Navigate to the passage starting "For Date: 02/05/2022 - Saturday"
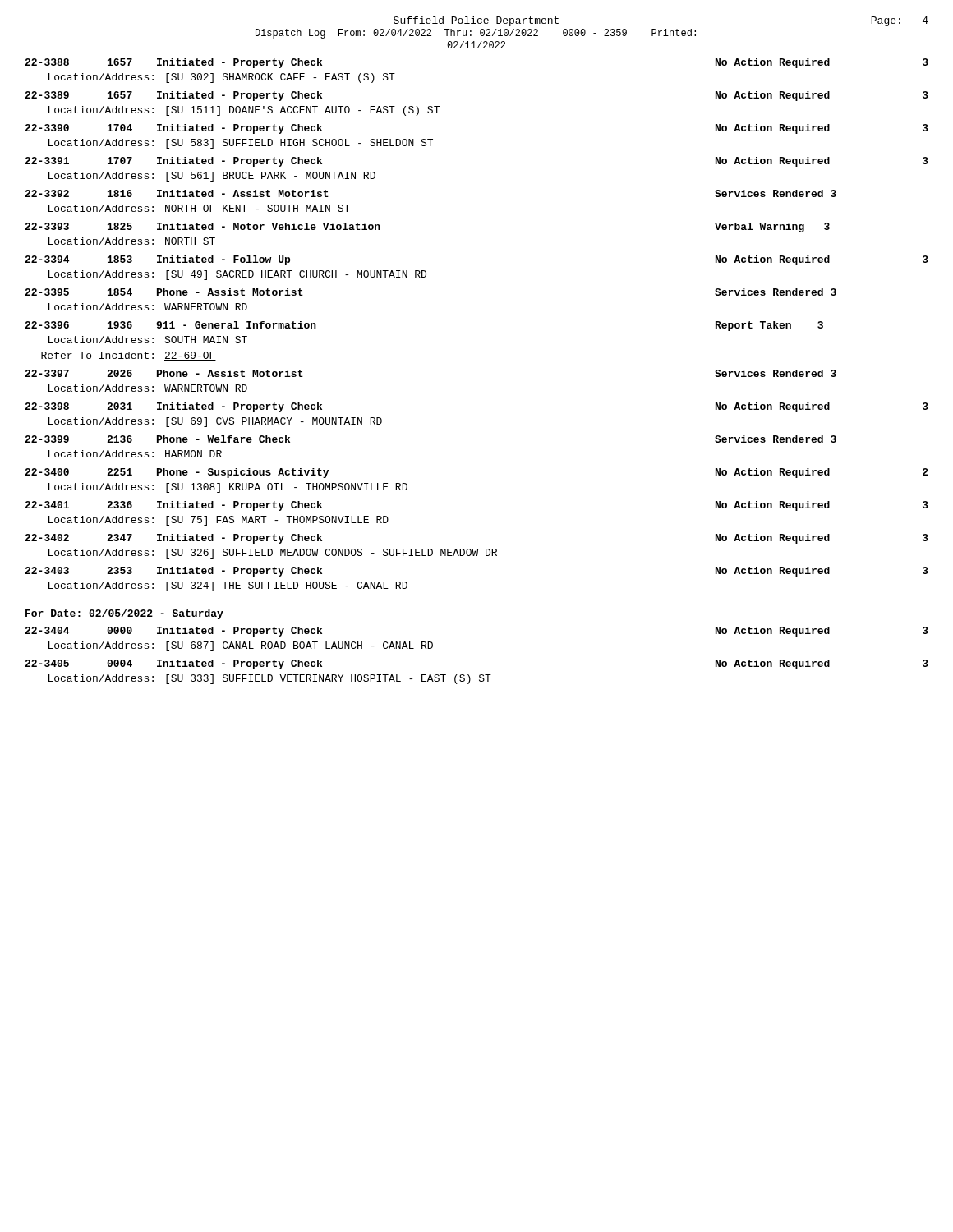 [x=124, y=614]
